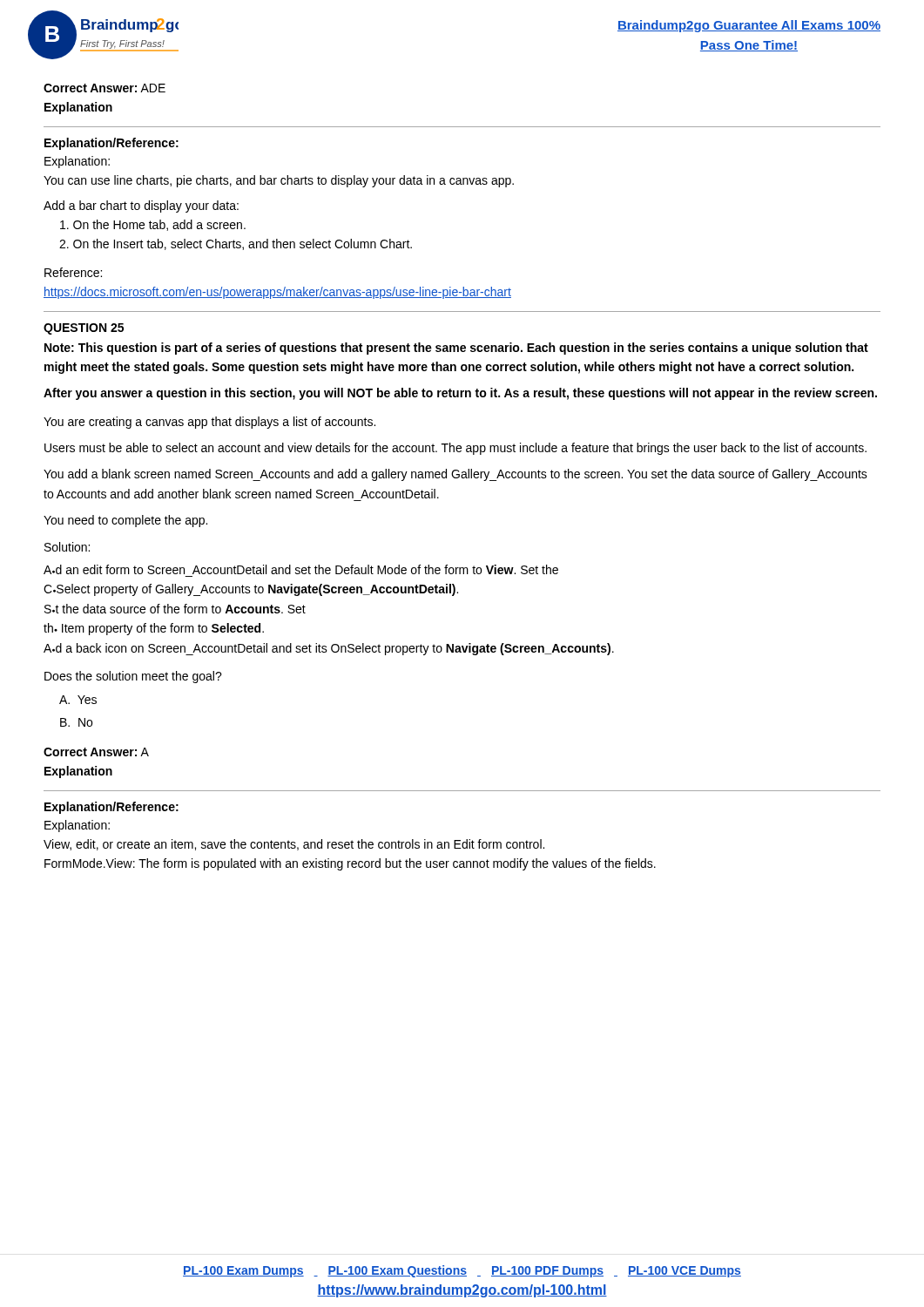
Task: Point to the element starting "Correct Answer: ADE Explanation"
Action: [105, 98]
